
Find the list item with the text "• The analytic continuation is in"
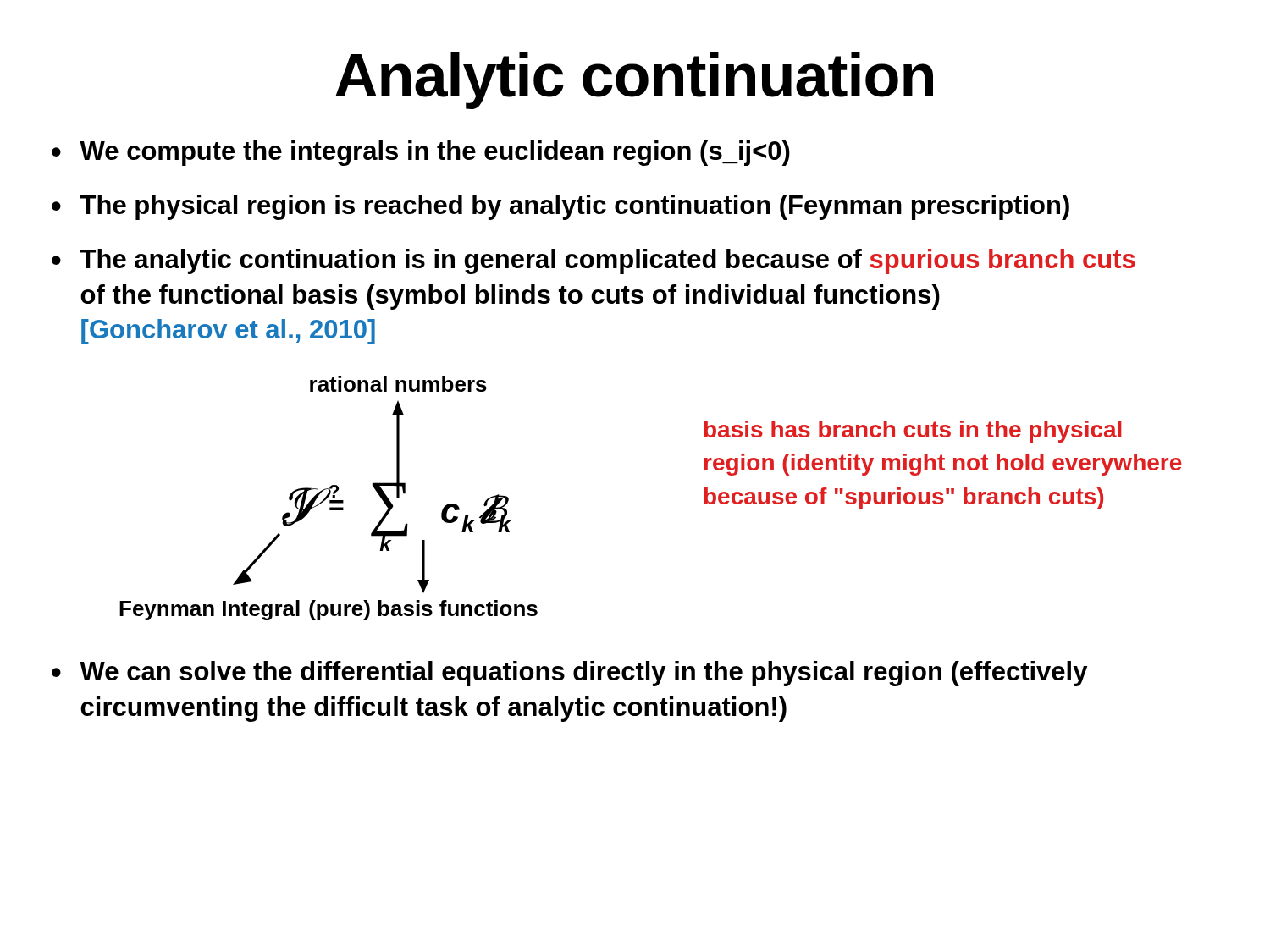click(x=660, y=295)
